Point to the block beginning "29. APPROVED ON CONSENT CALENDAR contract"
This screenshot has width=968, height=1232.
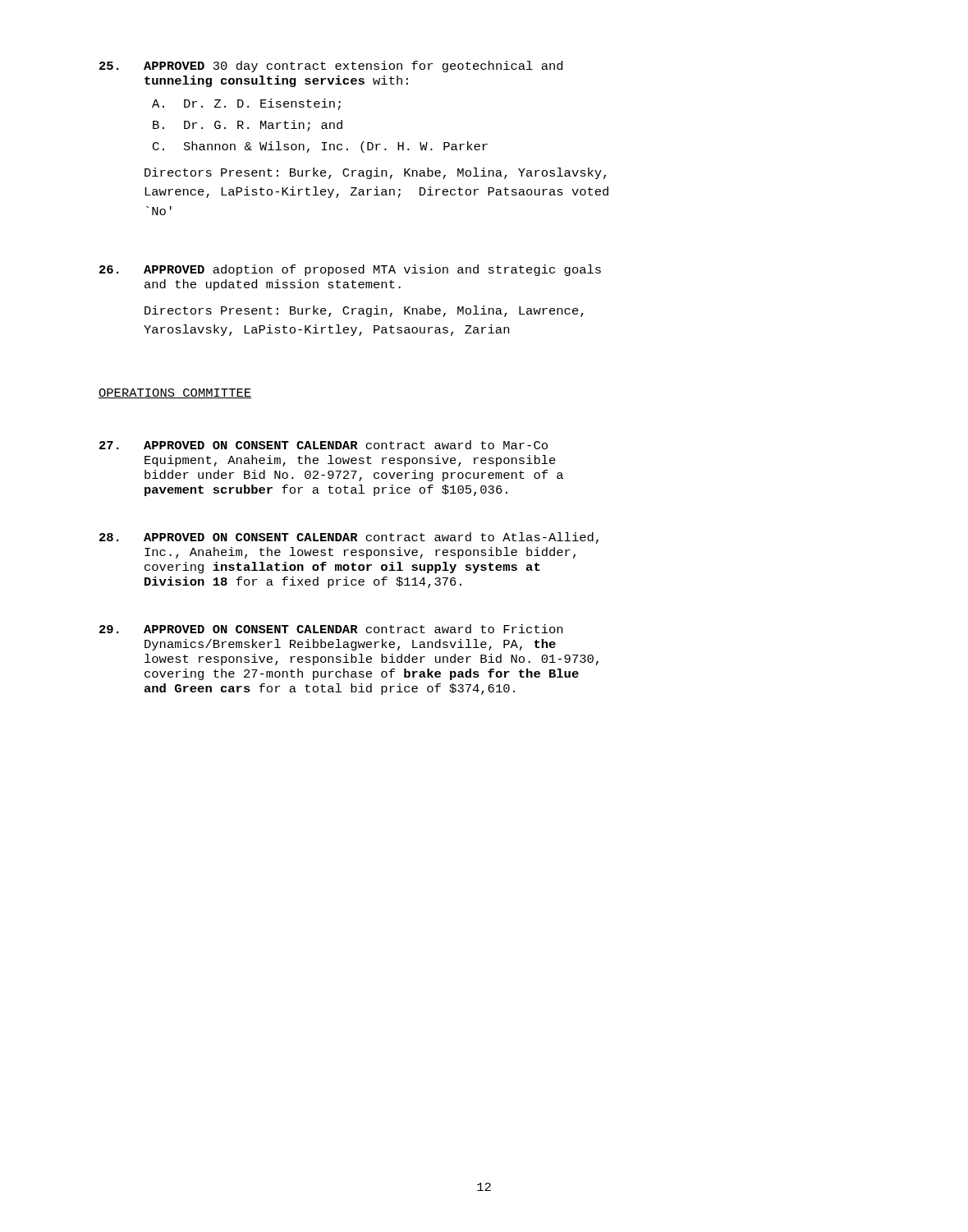(x=492, y=660)
